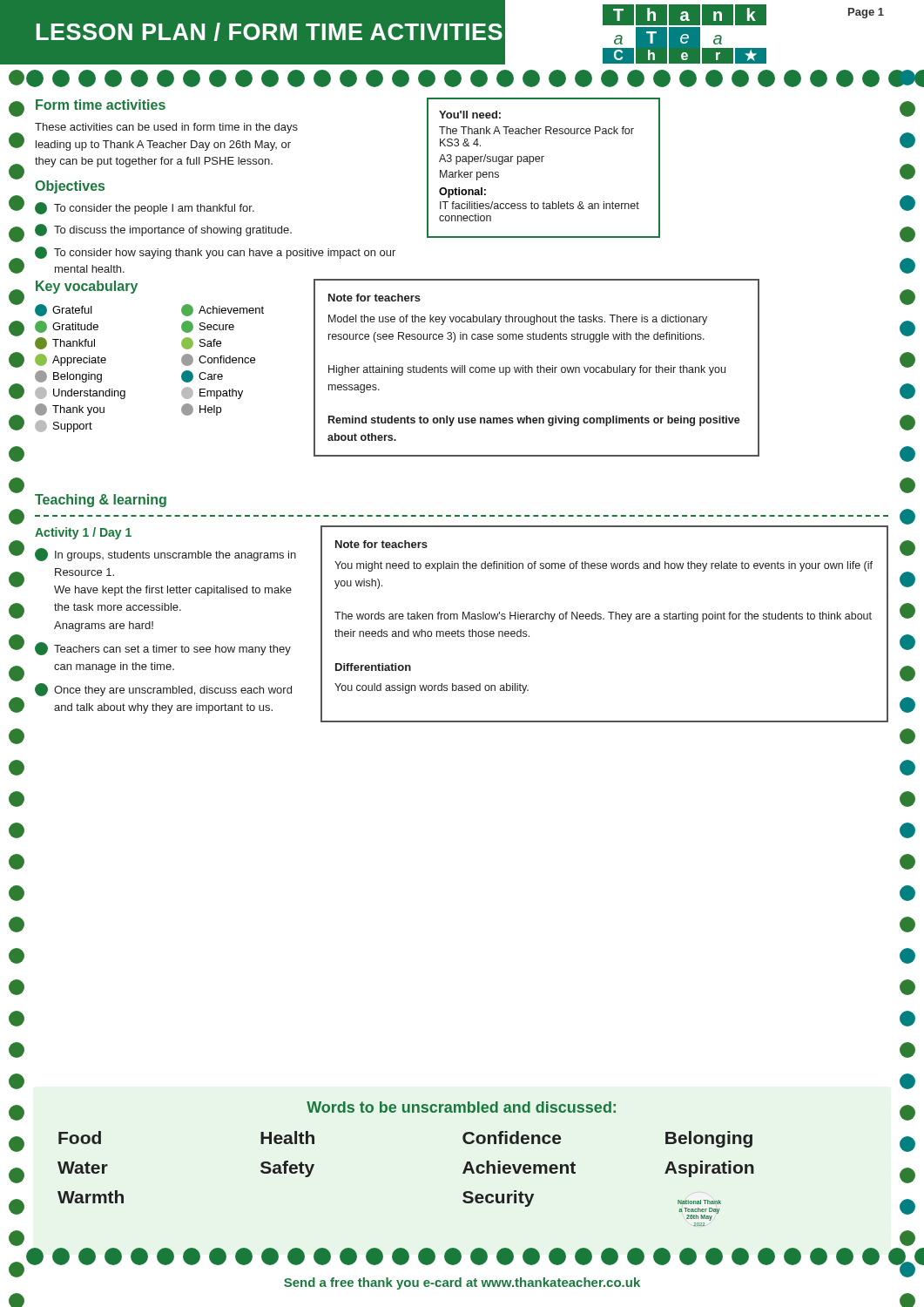Click on the text block starting "Thank you"
Screen dimensions: 1307x924
[x=70, y=409]
